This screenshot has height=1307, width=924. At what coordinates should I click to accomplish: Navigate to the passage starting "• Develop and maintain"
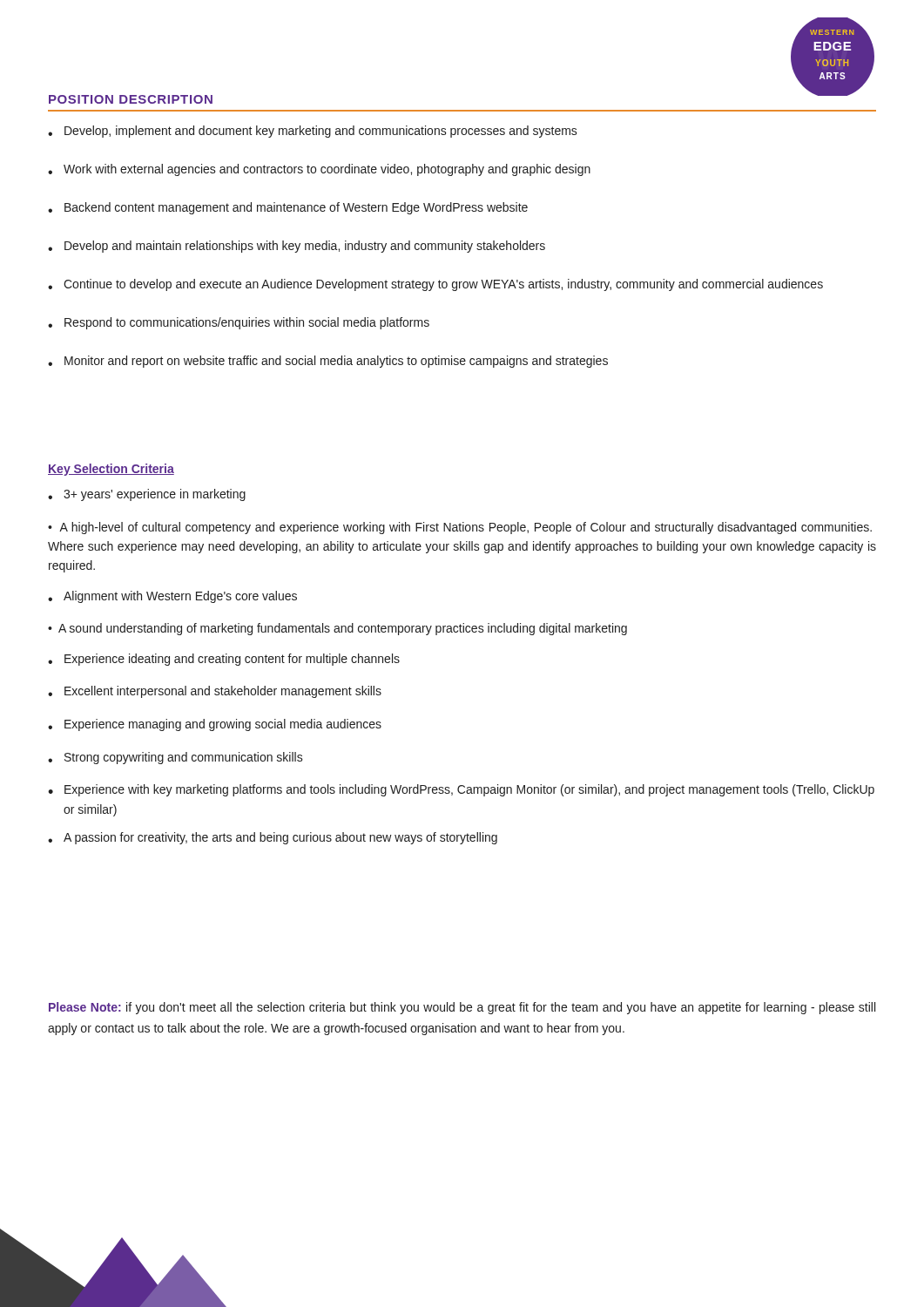297,248
